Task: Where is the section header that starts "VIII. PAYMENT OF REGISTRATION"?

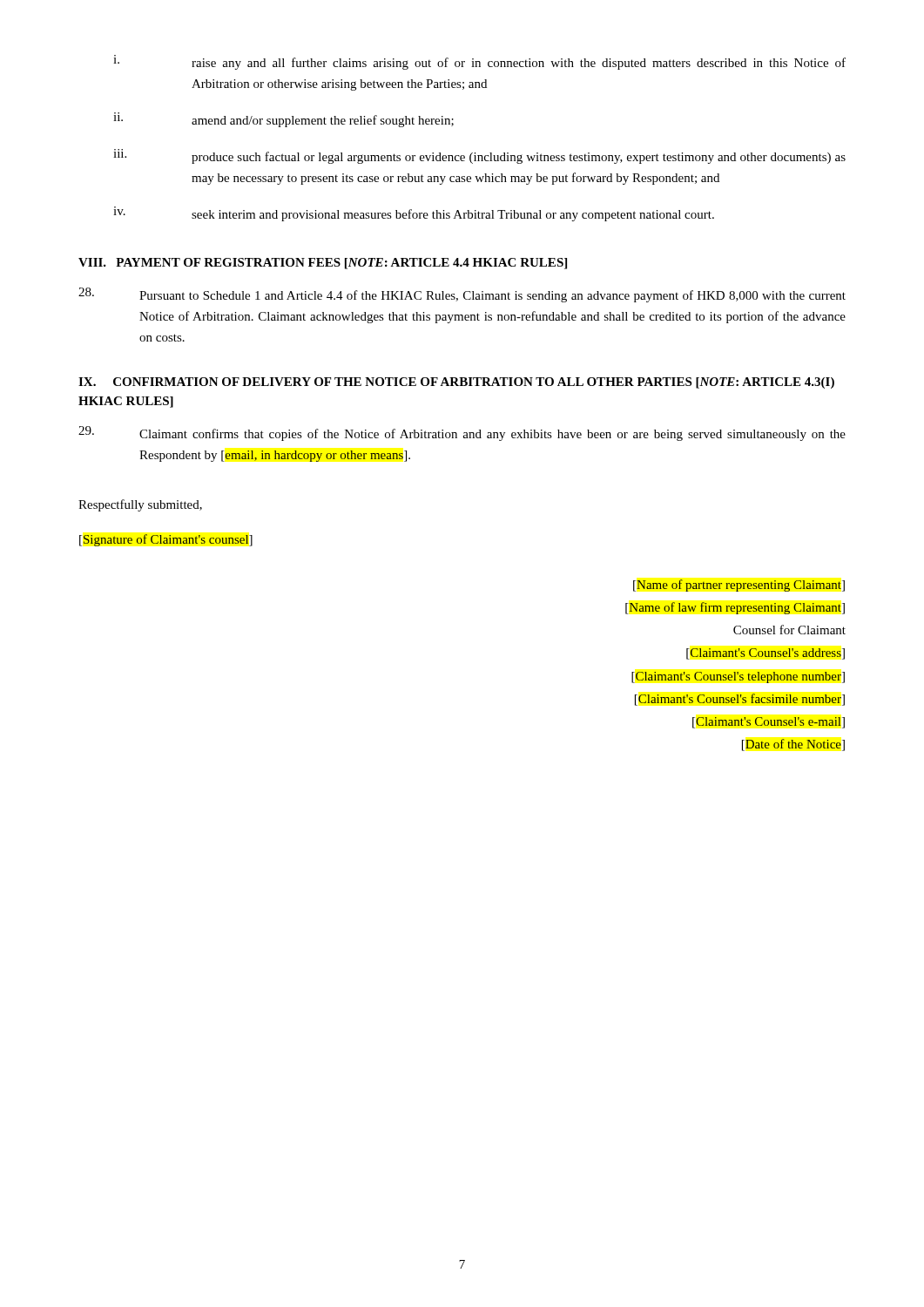Action: click(323, 262)
